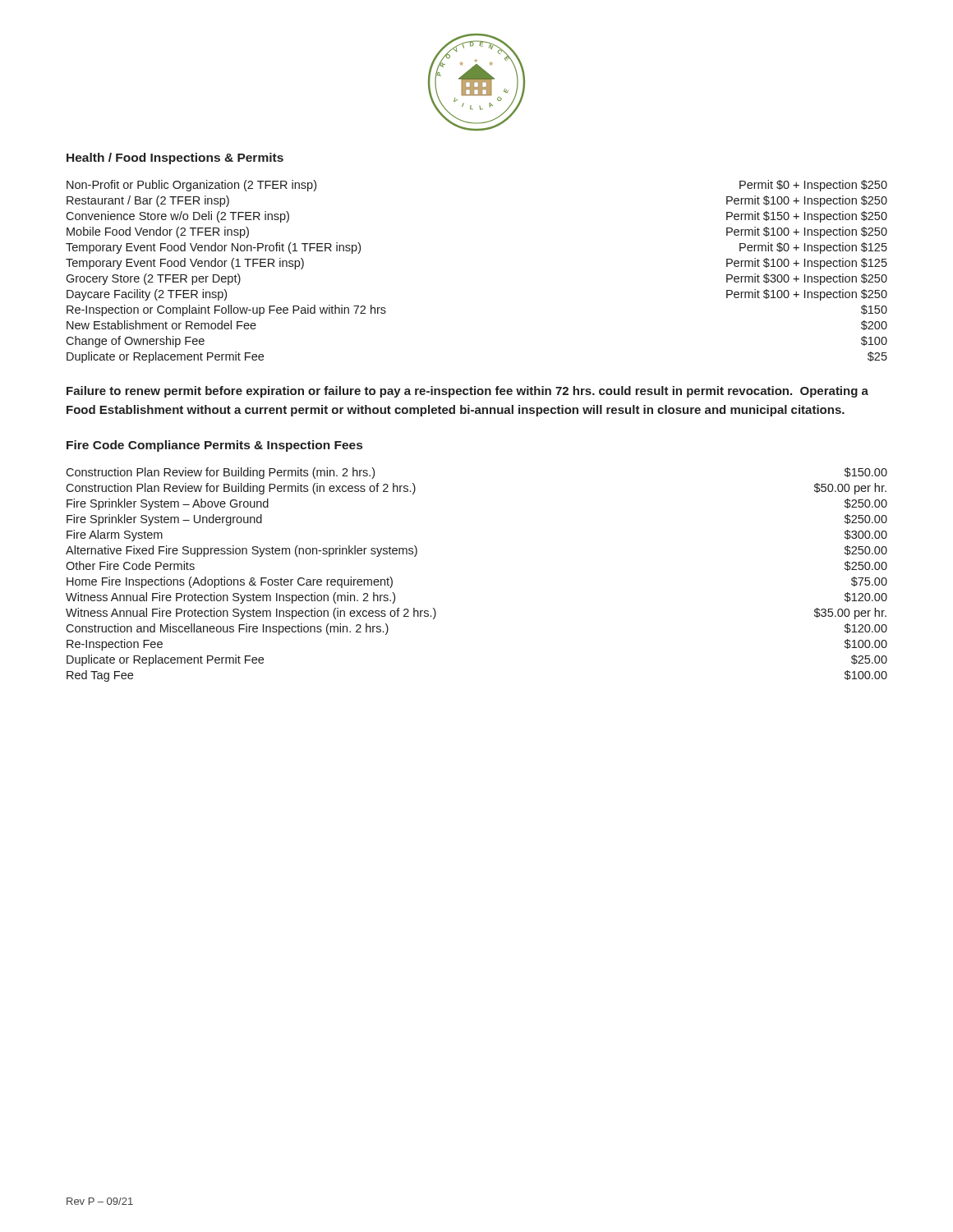Where is the passage that starts "Mobile Food Vendor (2"?
Image resolution: width=953 pixels, height=1232 pixels.
157,232
